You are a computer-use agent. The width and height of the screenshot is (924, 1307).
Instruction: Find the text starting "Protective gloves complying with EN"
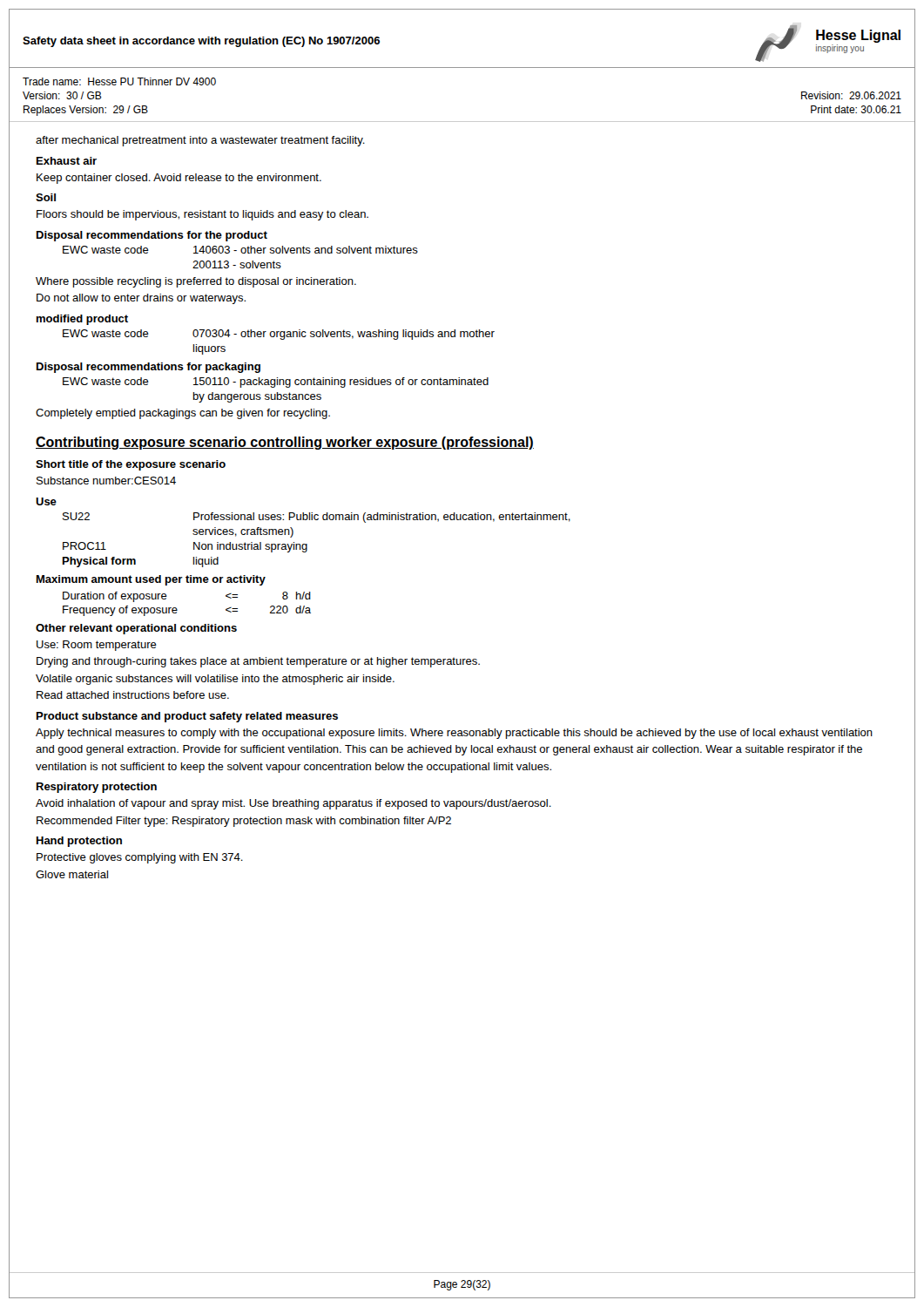click(140, 865)
